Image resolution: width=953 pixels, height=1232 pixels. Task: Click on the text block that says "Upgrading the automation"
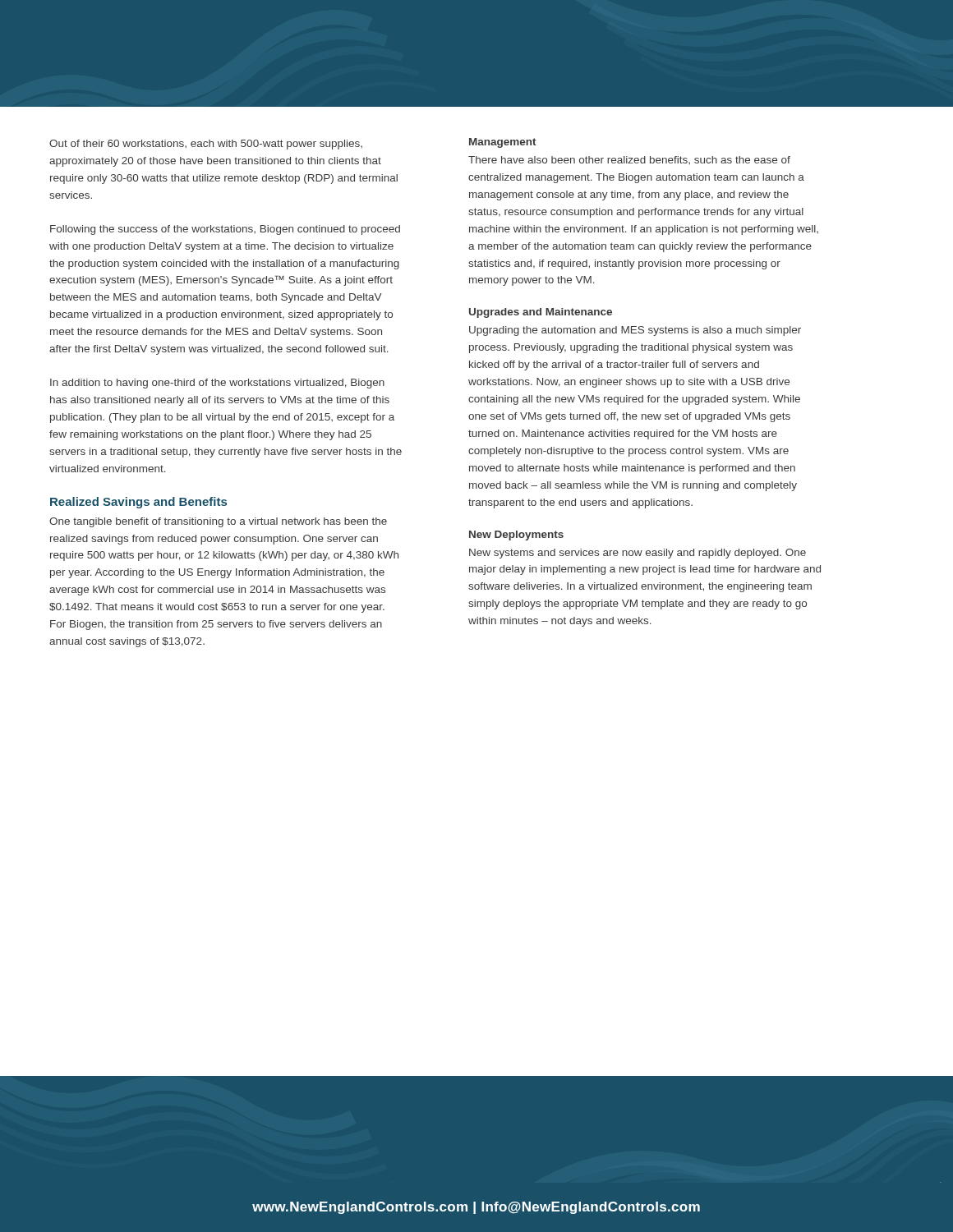click(x=635, y=416)
